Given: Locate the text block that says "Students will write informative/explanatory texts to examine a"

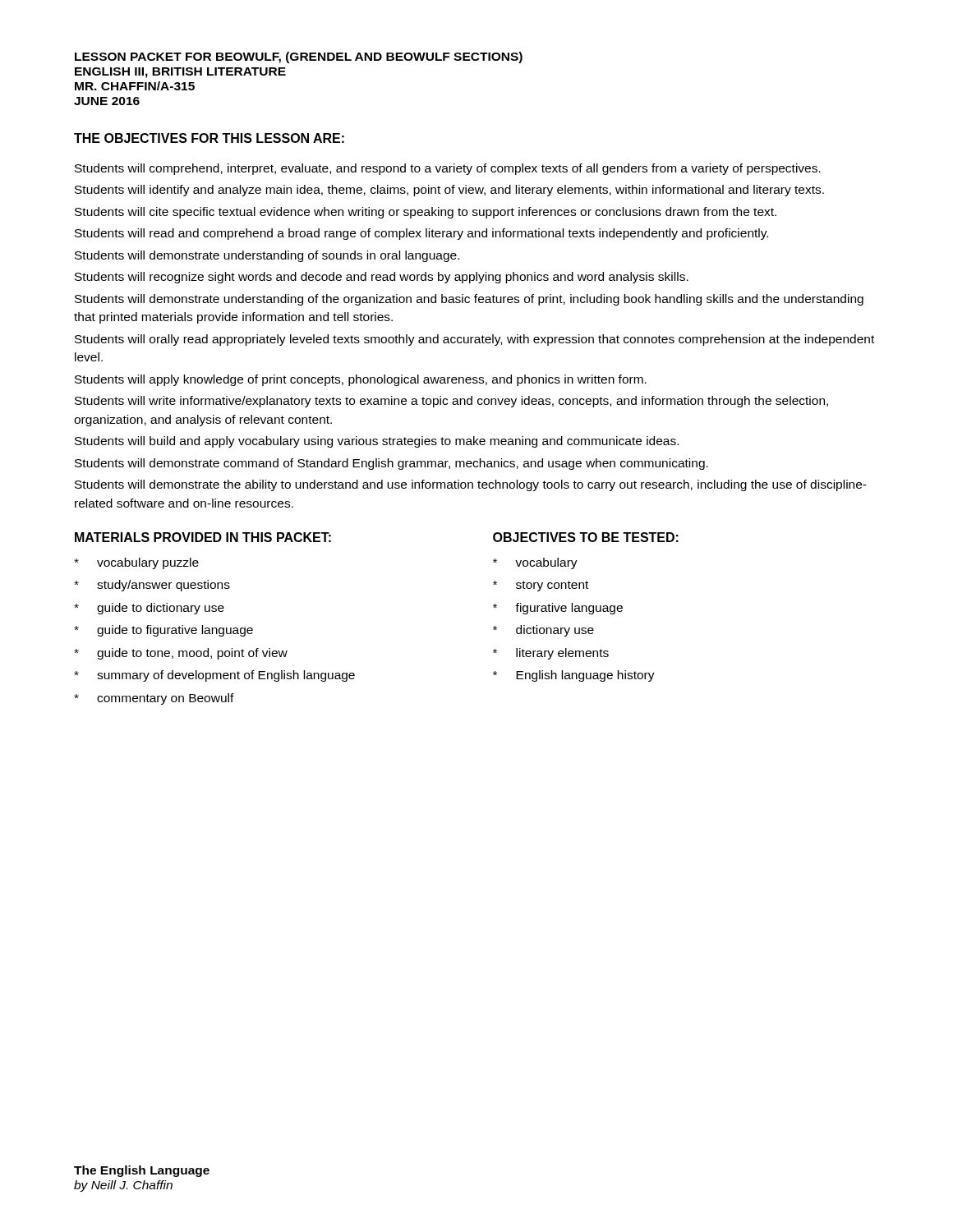Looking at the screenshot, I should [452, 410].
